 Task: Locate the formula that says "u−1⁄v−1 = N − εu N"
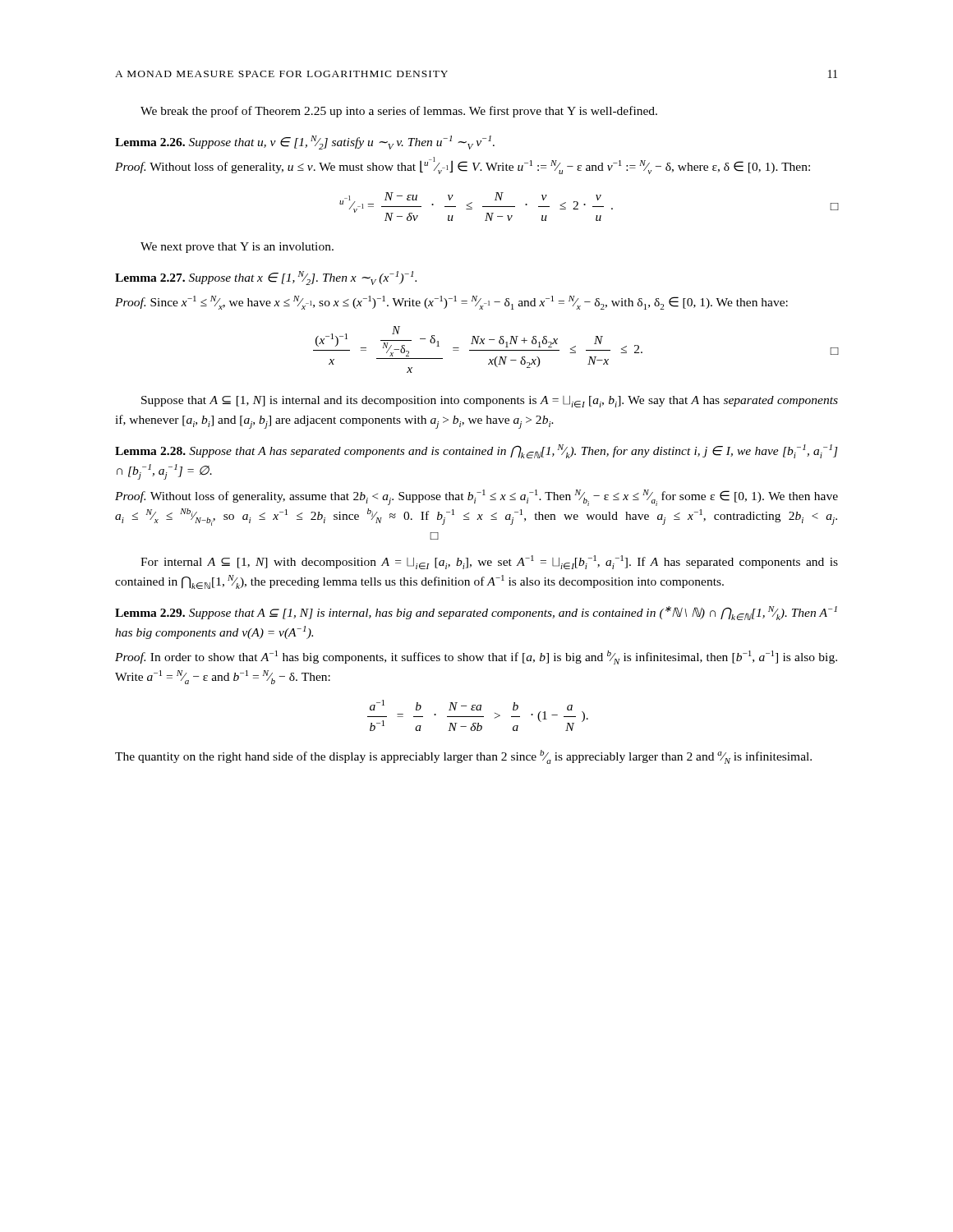[476, 207]
